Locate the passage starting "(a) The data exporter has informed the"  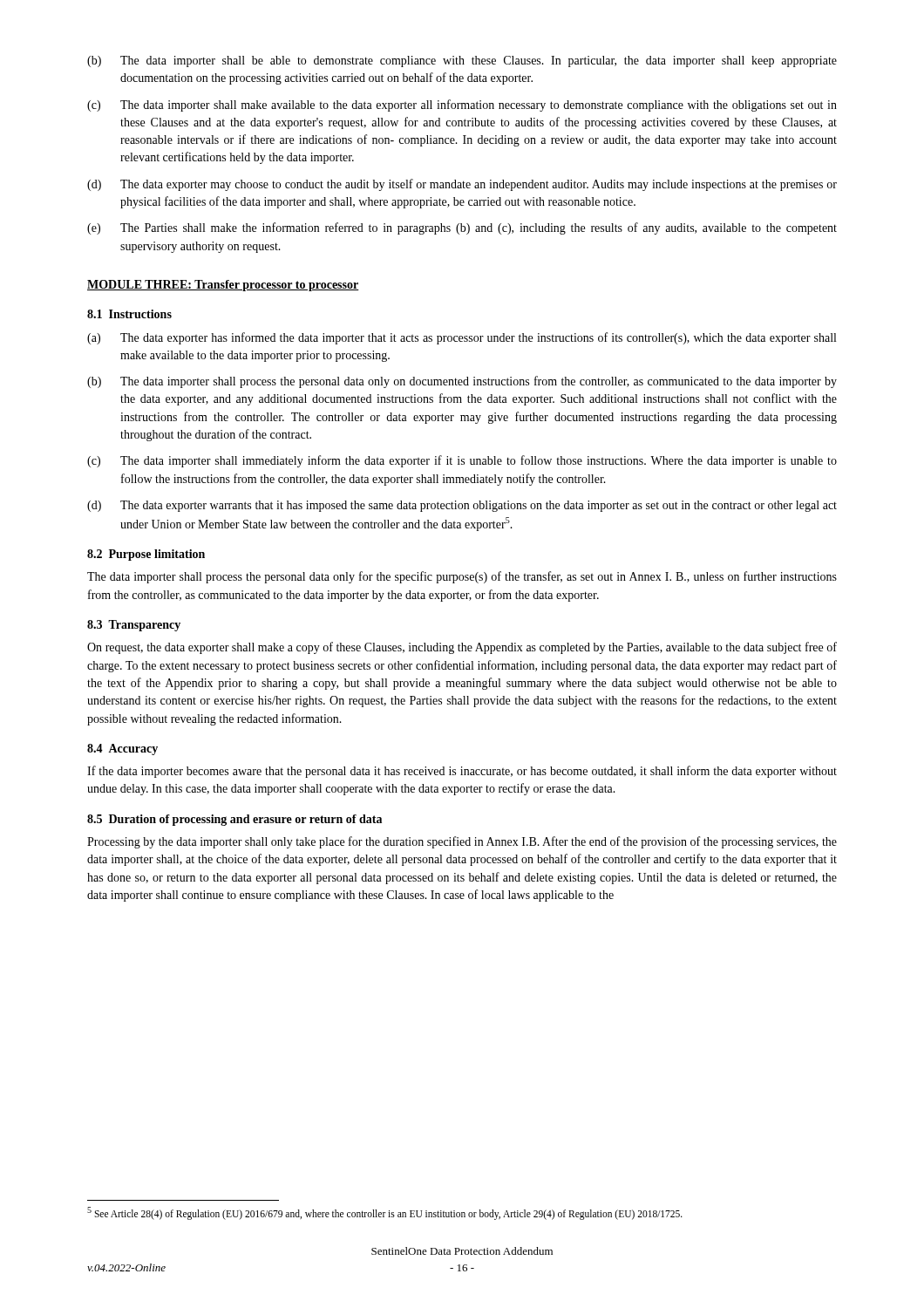tap(462, 347)
